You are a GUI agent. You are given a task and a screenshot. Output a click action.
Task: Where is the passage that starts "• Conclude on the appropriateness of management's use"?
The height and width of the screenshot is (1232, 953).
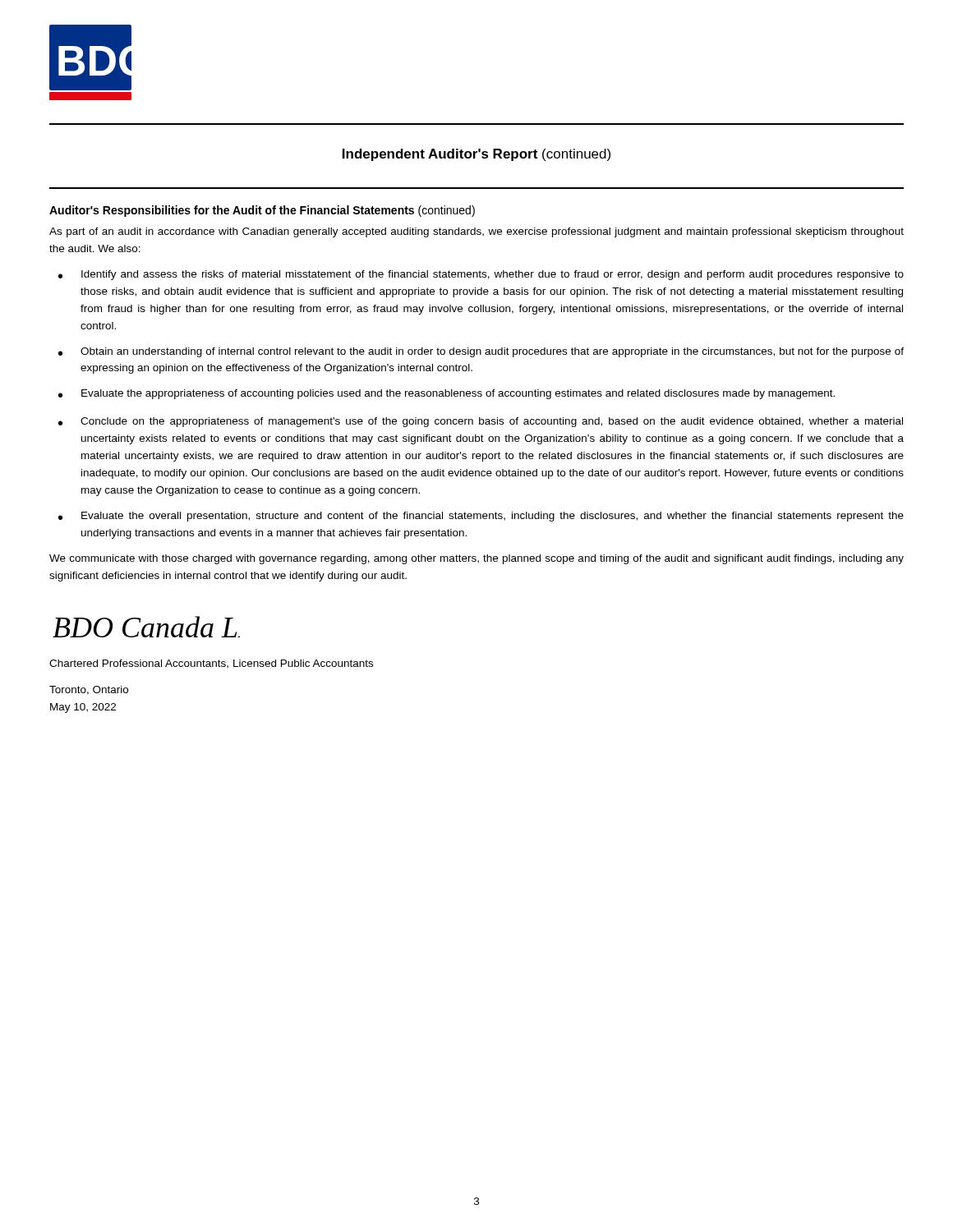point(476,456)
